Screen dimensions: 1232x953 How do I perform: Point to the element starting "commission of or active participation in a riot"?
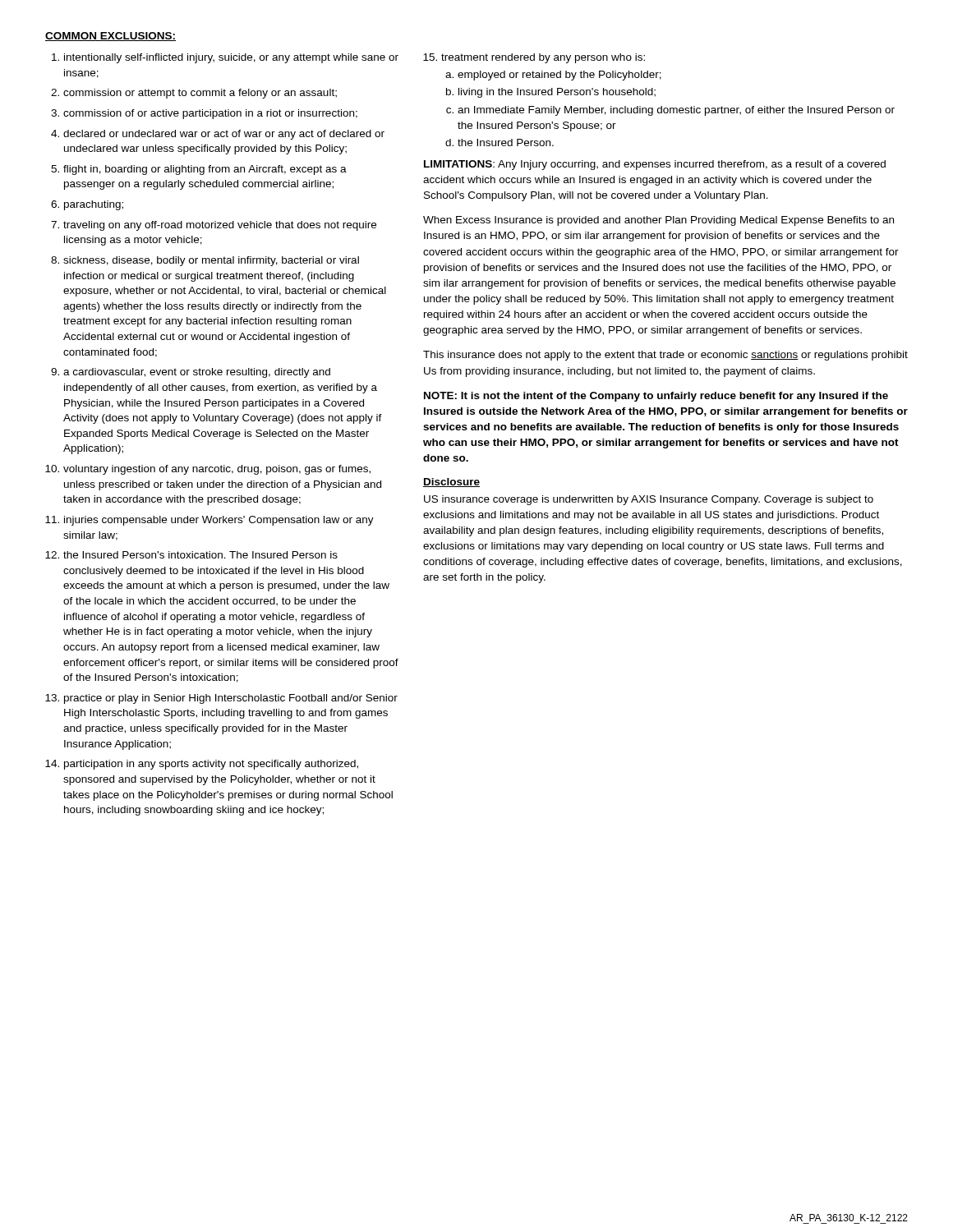pyautogui.click(x=211, y=113)
